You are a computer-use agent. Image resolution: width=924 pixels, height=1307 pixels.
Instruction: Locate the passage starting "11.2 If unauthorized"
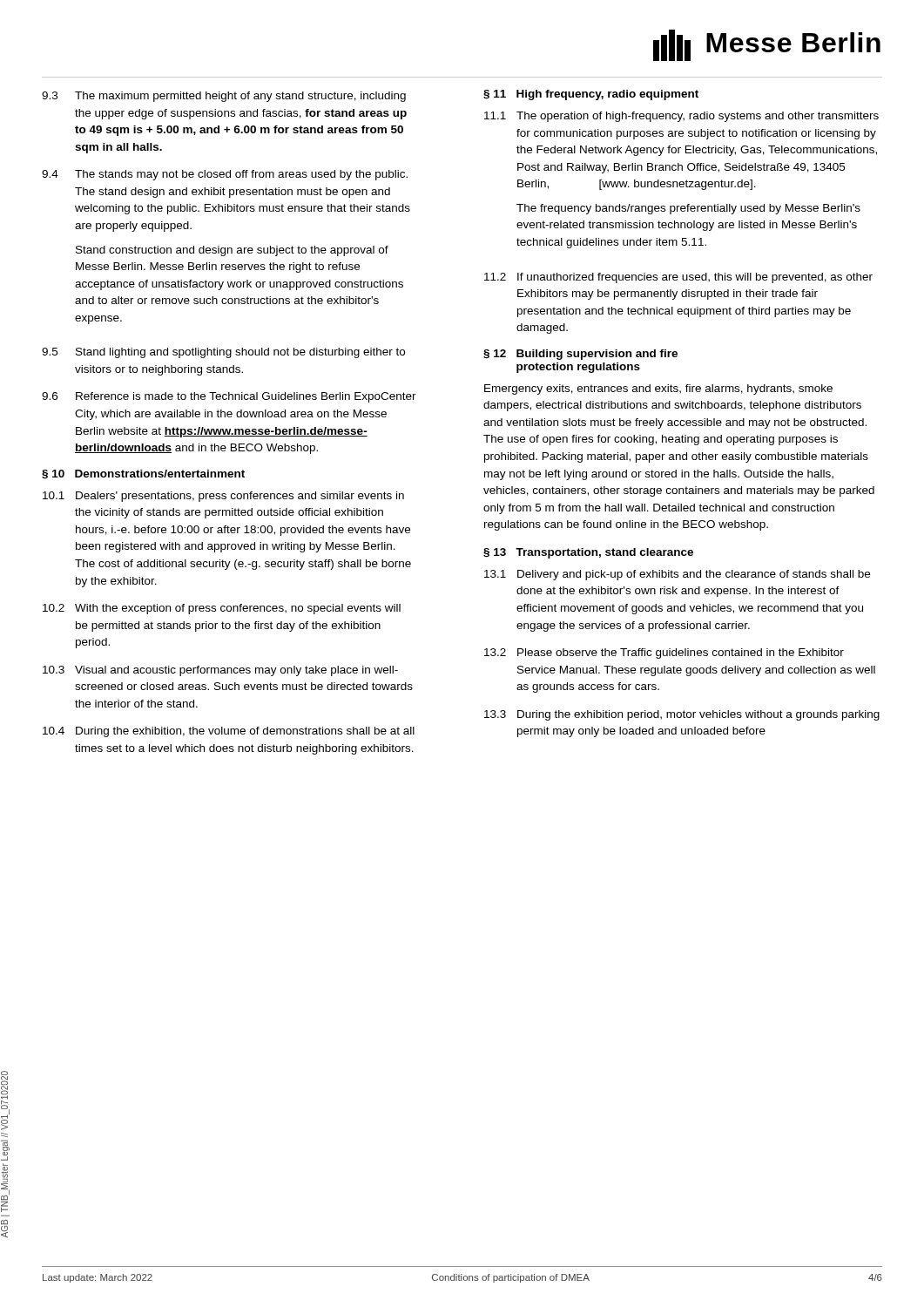tap(683, 302)
